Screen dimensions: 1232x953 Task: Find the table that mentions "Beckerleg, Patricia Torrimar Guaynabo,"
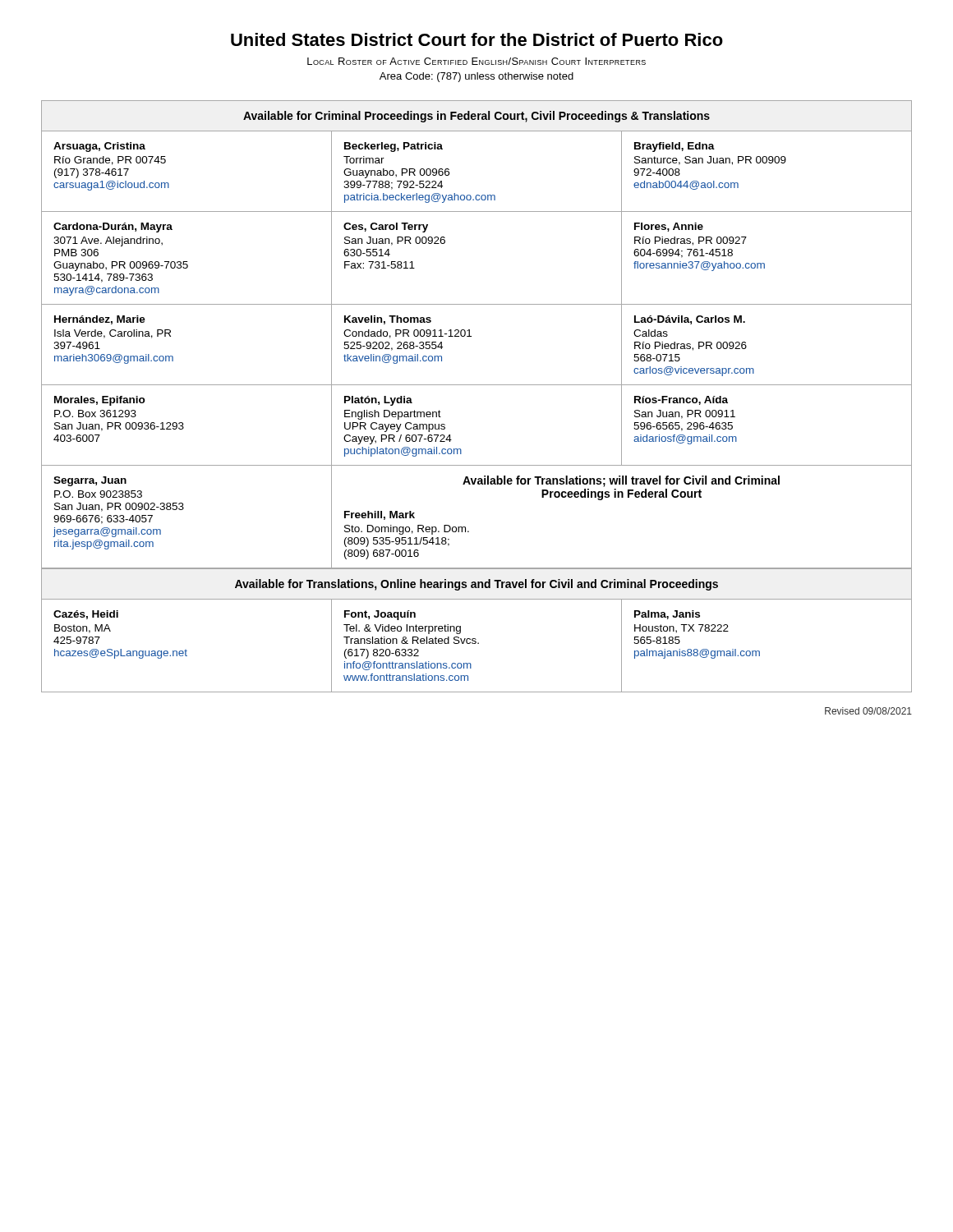tap(476, 334)
